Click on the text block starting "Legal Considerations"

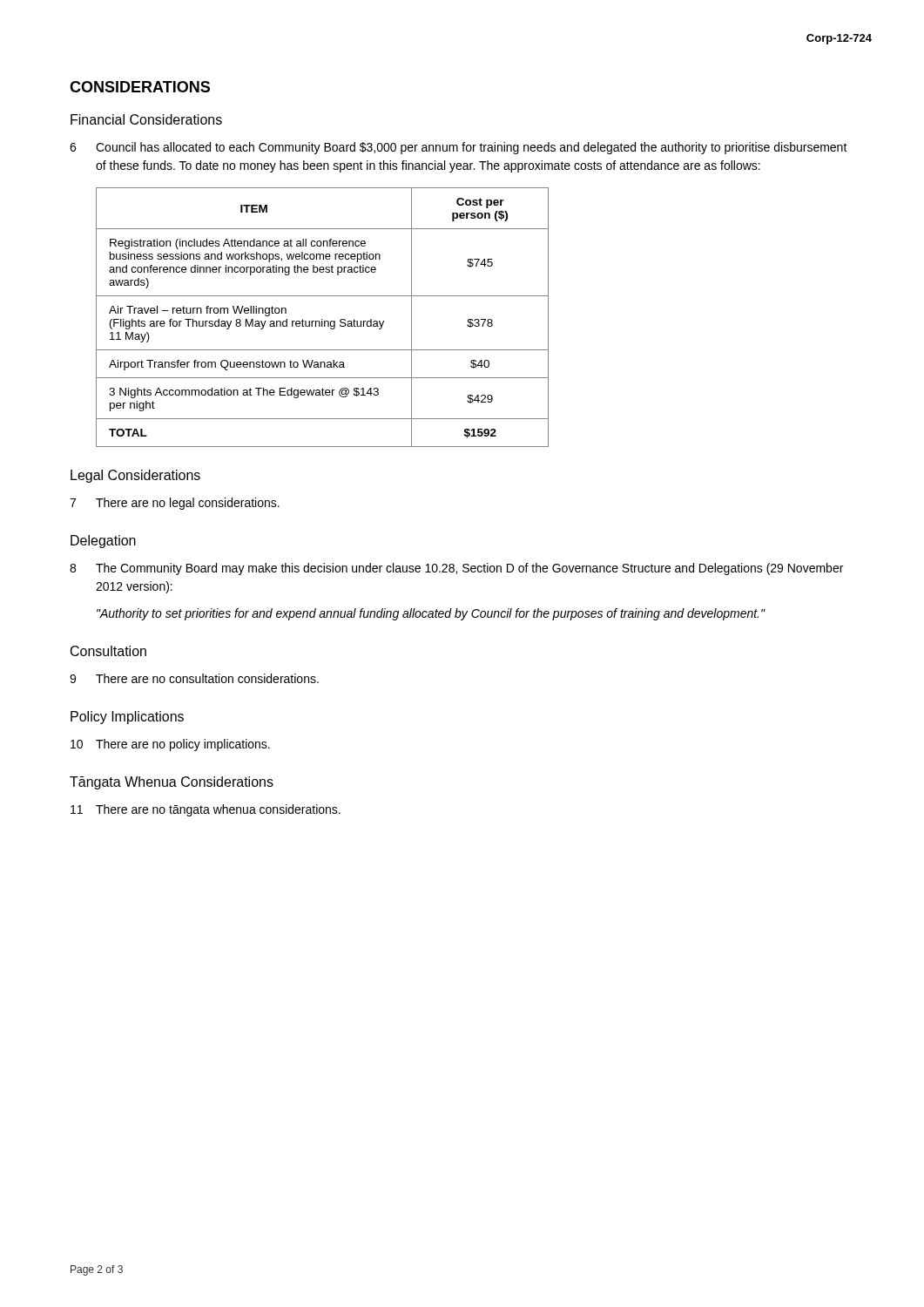(135, 475)
